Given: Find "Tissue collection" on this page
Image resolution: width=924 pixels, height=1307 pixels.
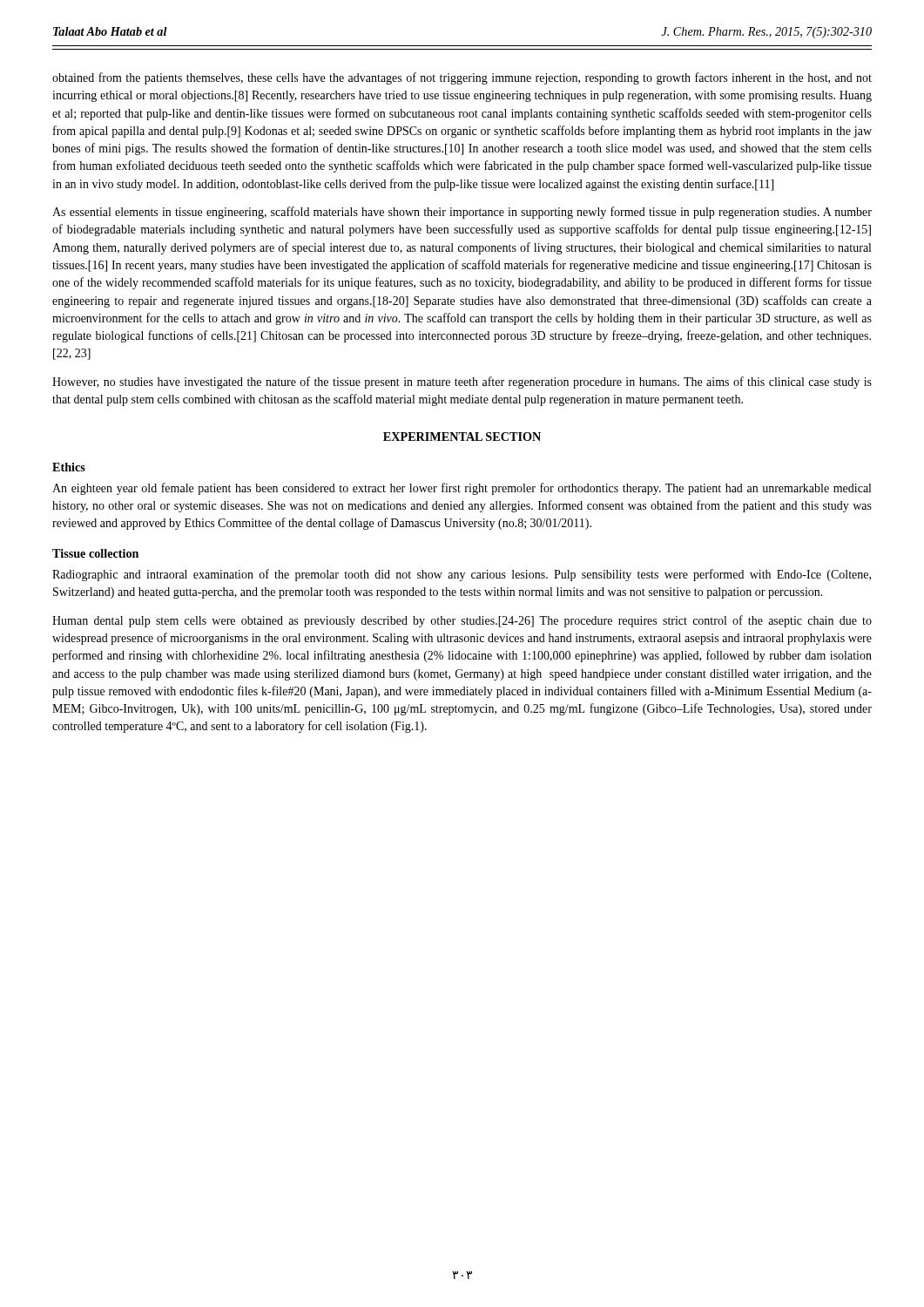Looking at the screenshot, I should click(96, 554).
